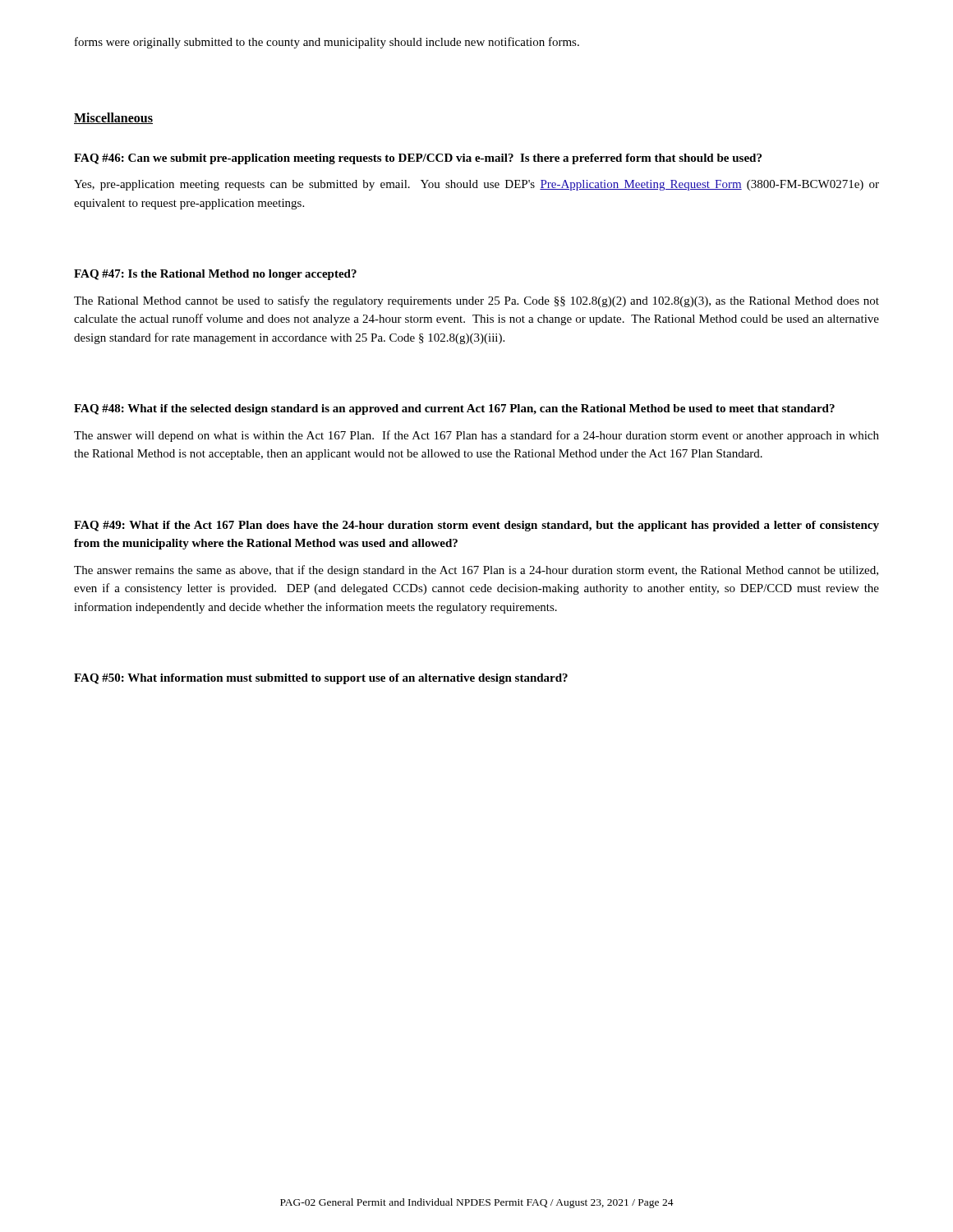The width and height of the screenshot is (953, 1232).
Task: Locate the passage starting "Yes, pre-application meeting requests"
Action: point(476,193)
